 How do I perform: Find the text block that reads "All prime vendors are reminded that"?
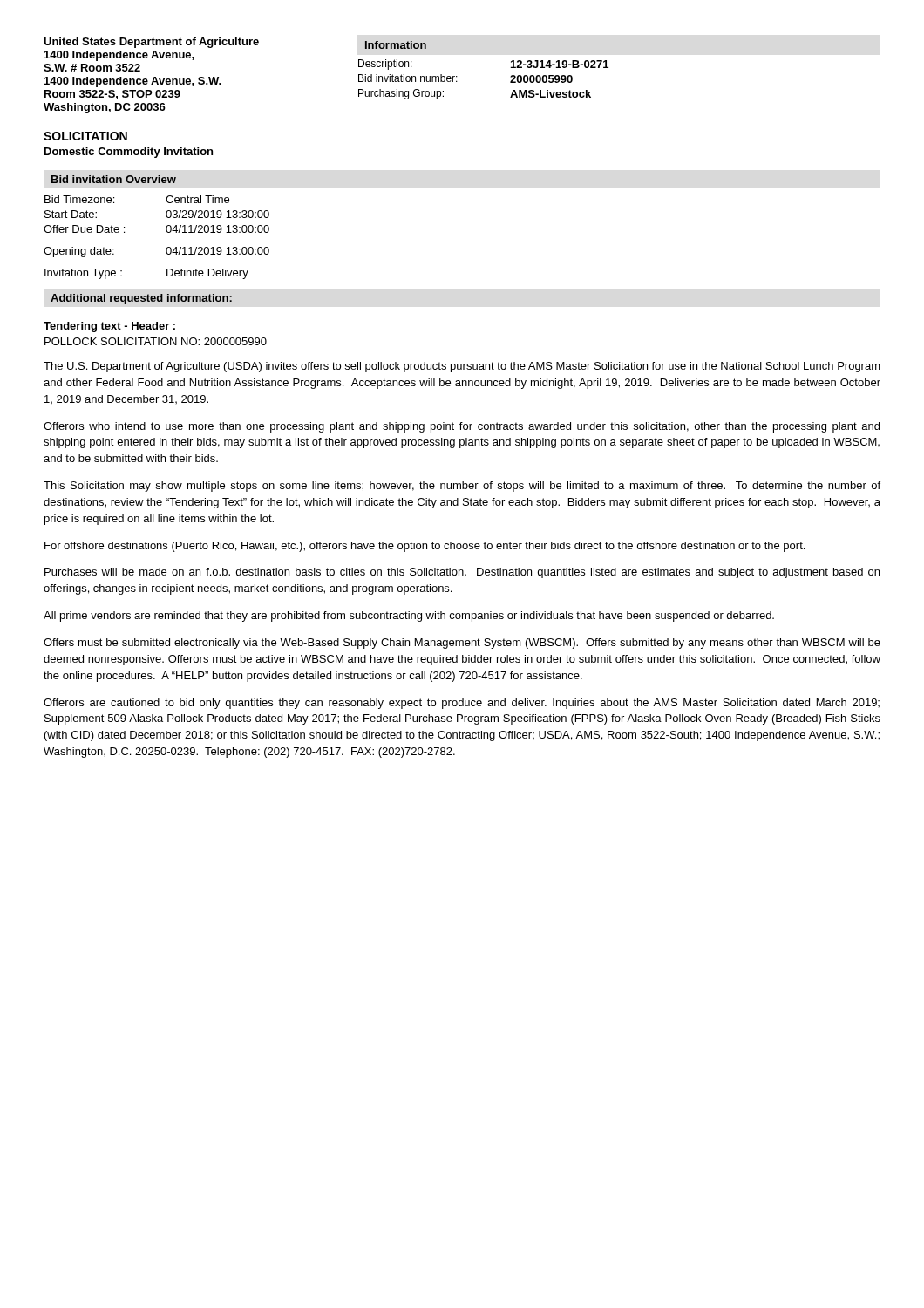(409, 615)
